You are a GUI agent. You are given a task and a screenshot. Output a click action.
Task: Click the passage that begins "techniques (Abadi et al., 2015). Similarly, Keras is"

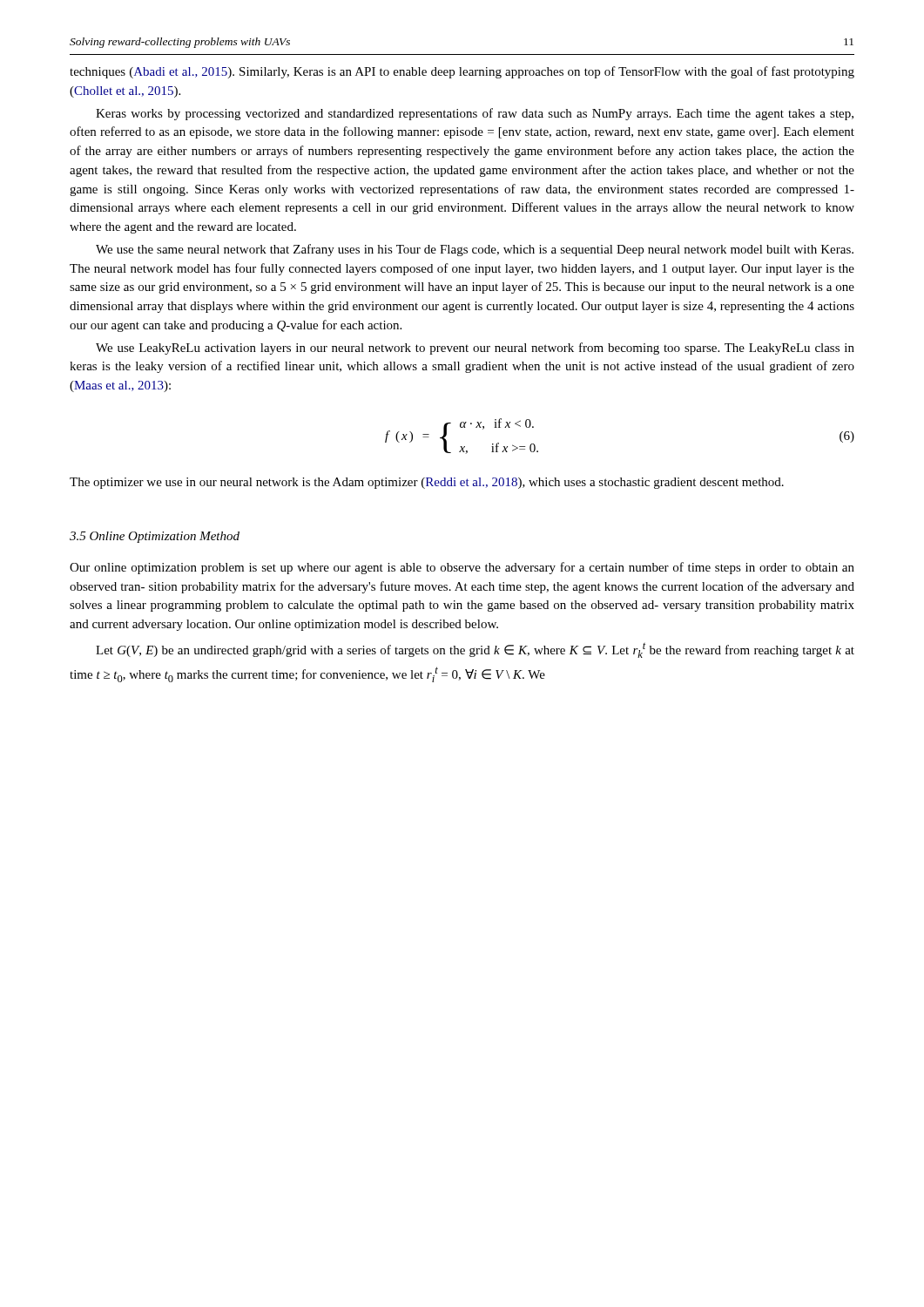(462, 72)
